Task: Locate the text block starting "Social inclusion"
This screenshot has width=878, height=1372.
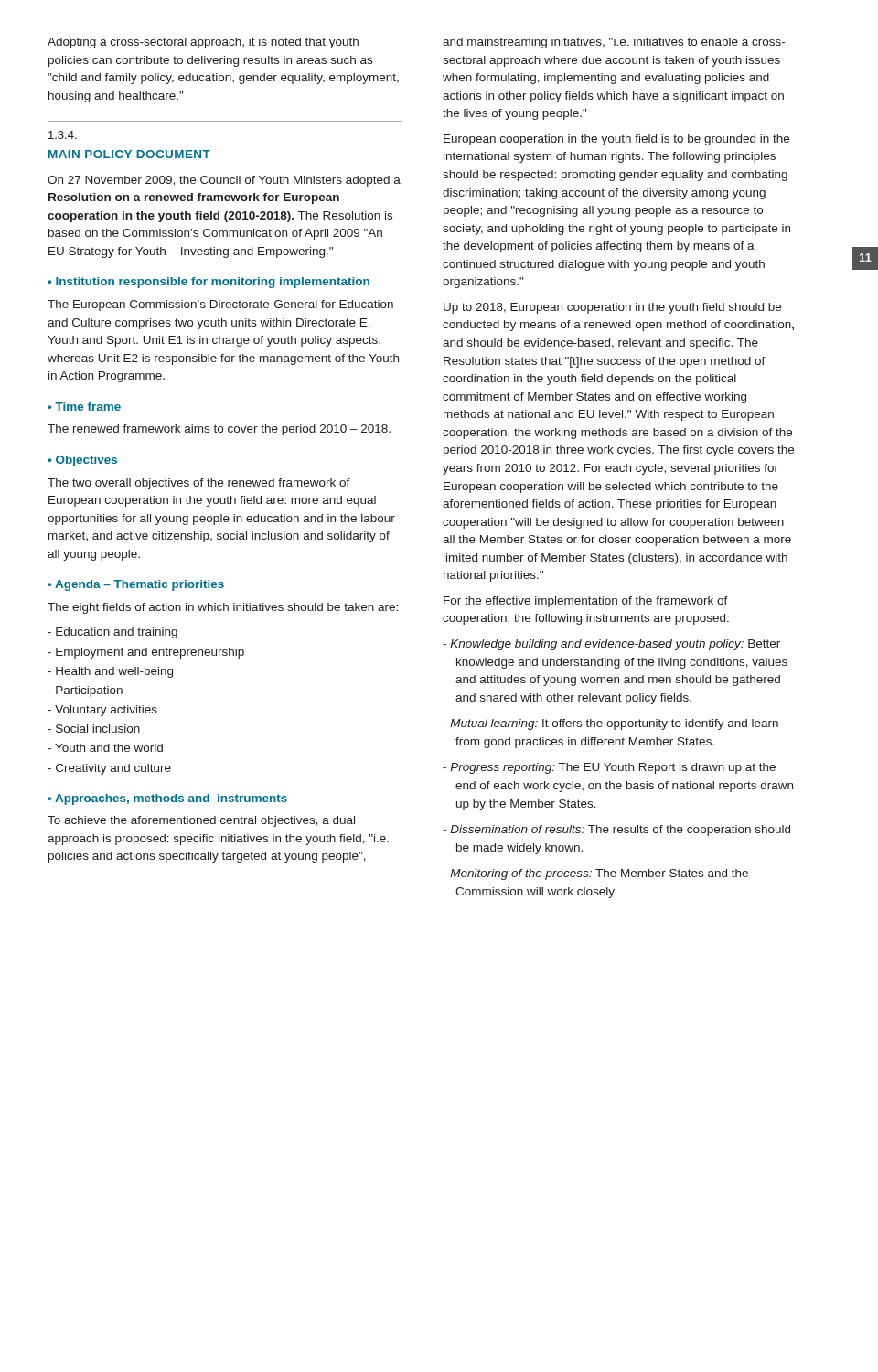Action: pyautogui.click(x=94, y=729)
